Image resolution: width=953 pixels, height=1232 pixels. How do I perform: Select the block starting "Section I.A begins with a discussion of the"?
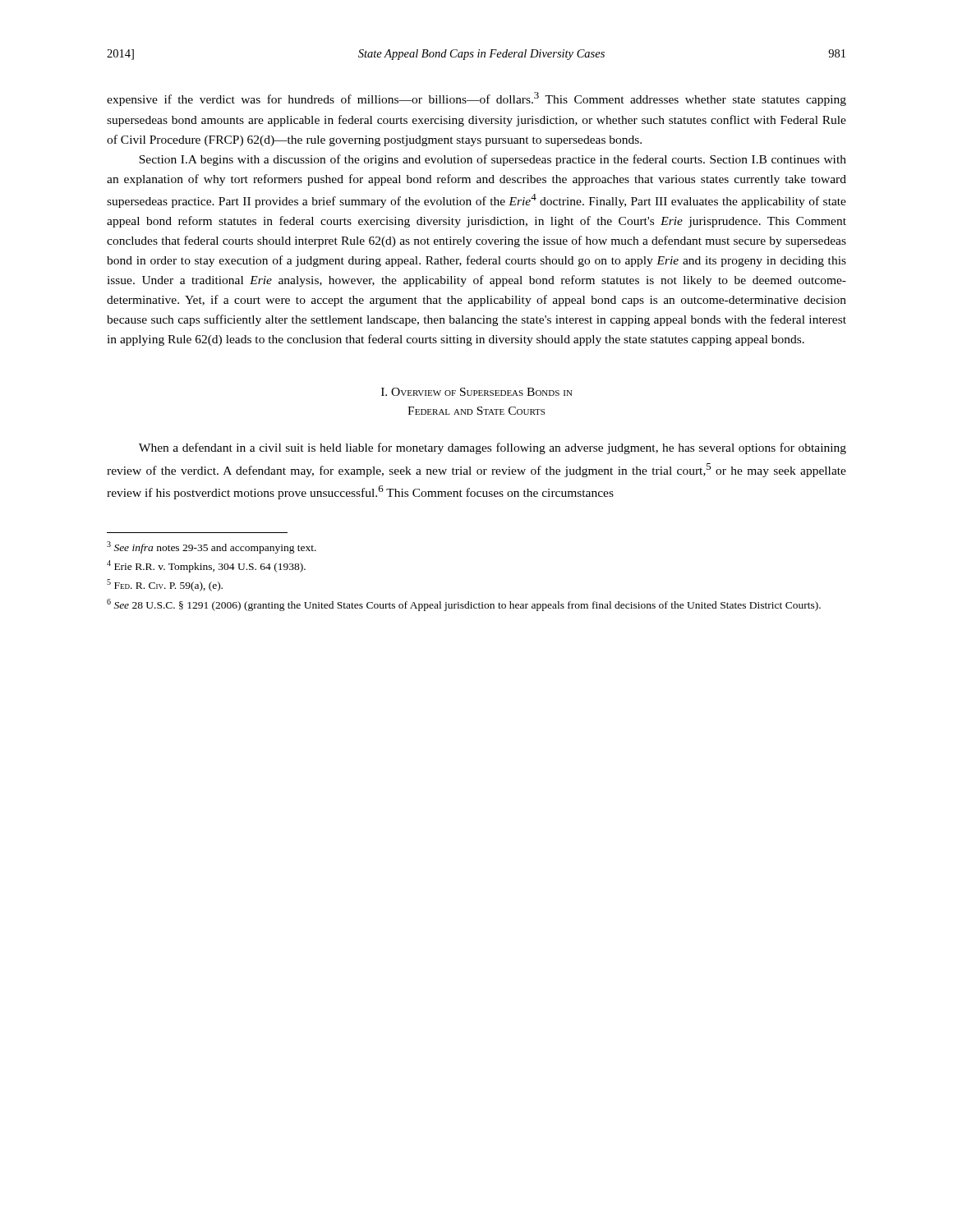476,249
